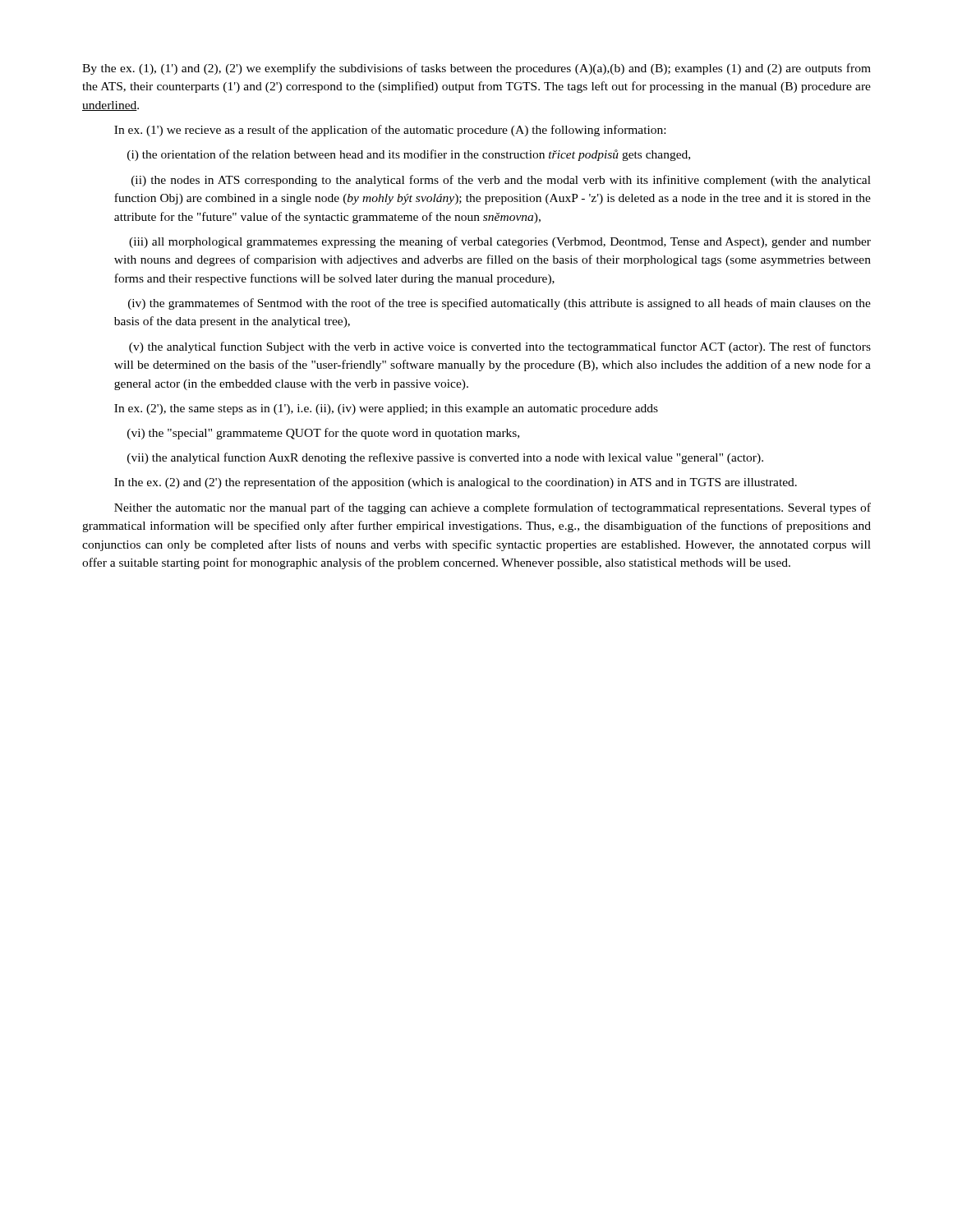Locate the element starting "By the ex. (1),"
This screenshot has height=1232, width=953.
(x=476, y=87)
